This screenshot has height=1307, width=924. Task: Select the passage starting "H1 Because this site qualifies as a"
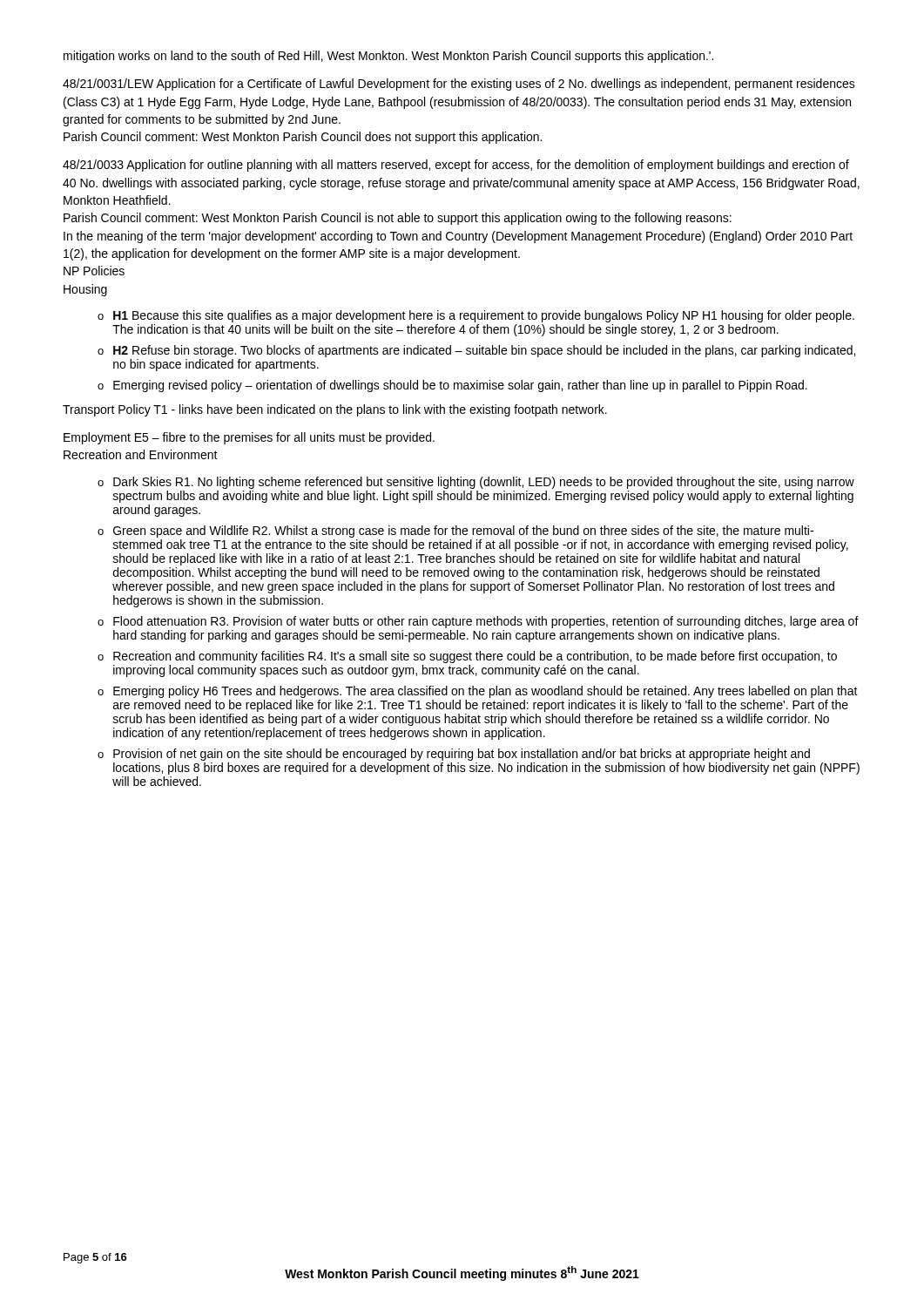(x=487, y=322)
